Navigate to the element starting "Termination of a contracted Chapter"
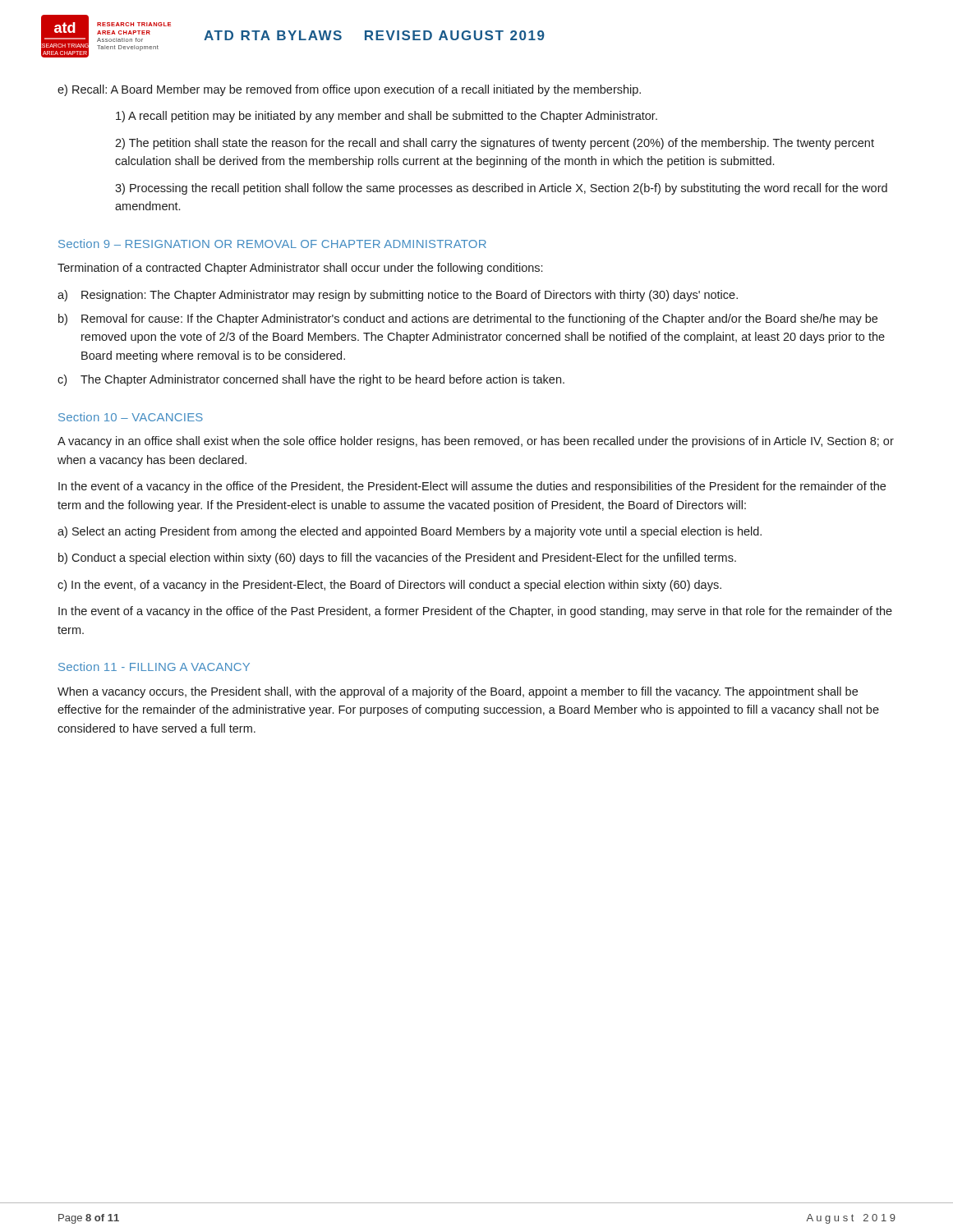The height and width of the screenshot is (1232, 953). pos(300,268)
